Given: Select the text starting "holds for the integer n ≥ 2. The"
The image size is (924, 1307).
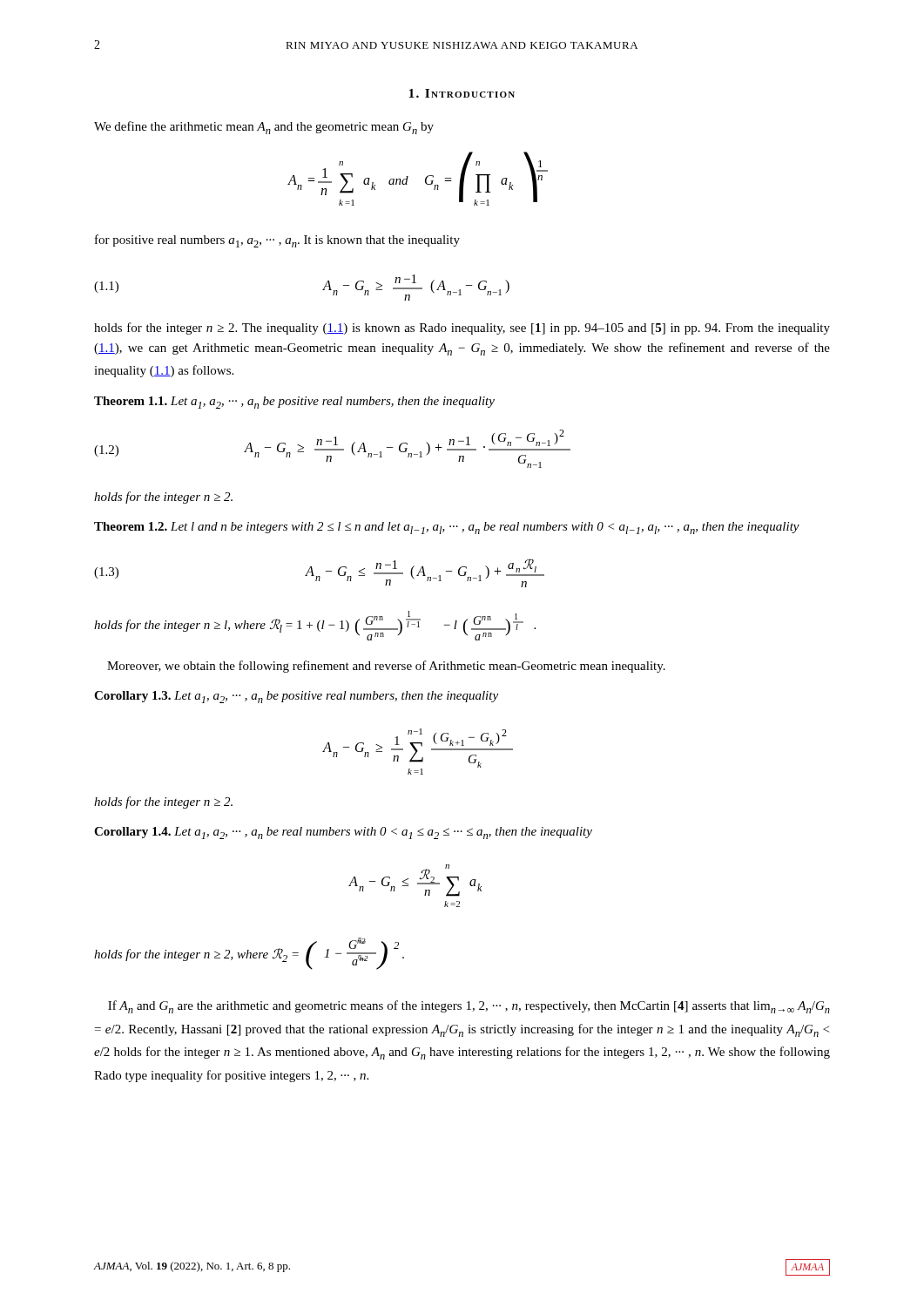Looking at the screenshot, I should [x=462, y=349].
